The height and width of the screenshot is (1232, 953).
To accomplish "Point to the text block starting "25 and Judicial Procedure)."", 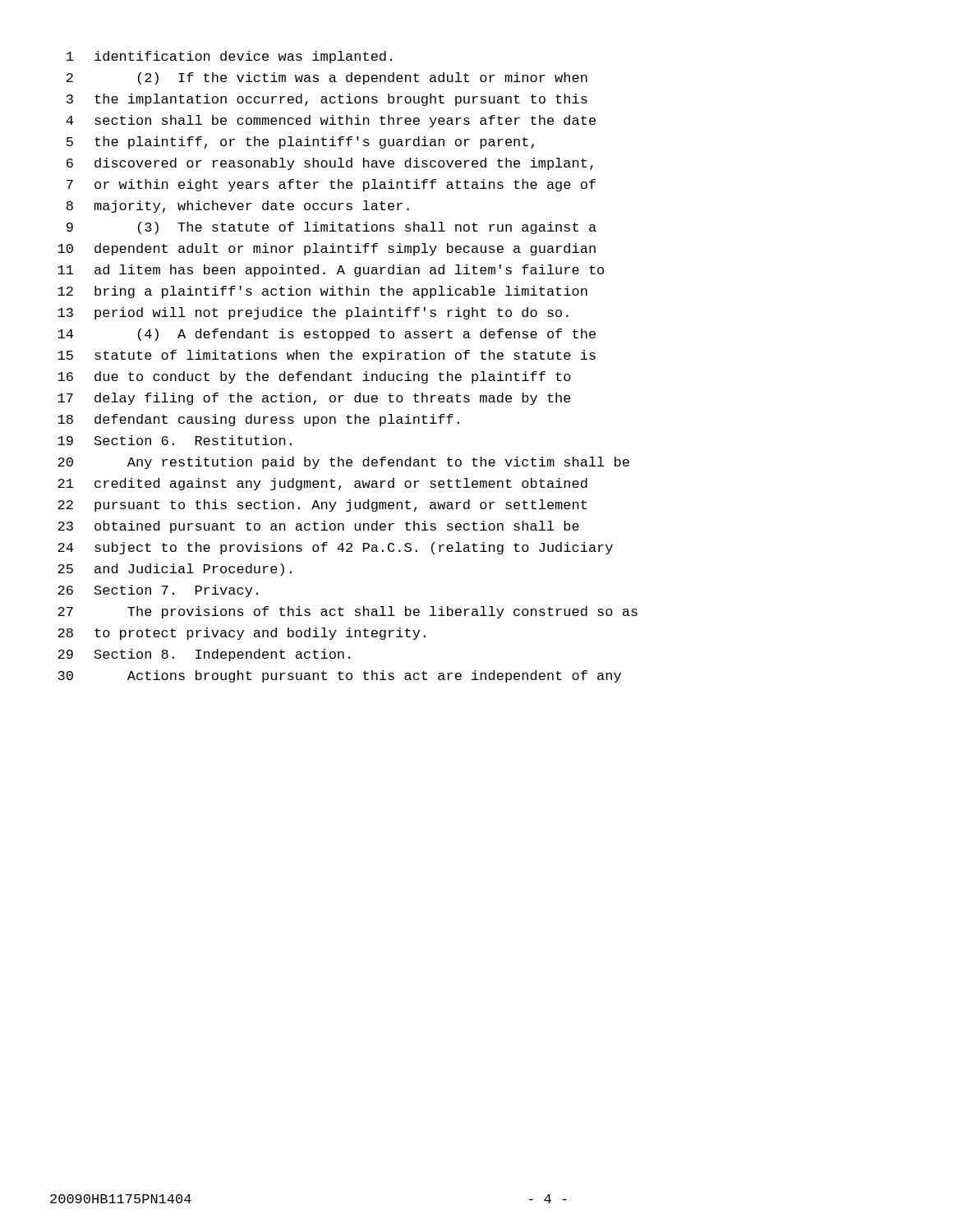I will click(x=175, y=570).
